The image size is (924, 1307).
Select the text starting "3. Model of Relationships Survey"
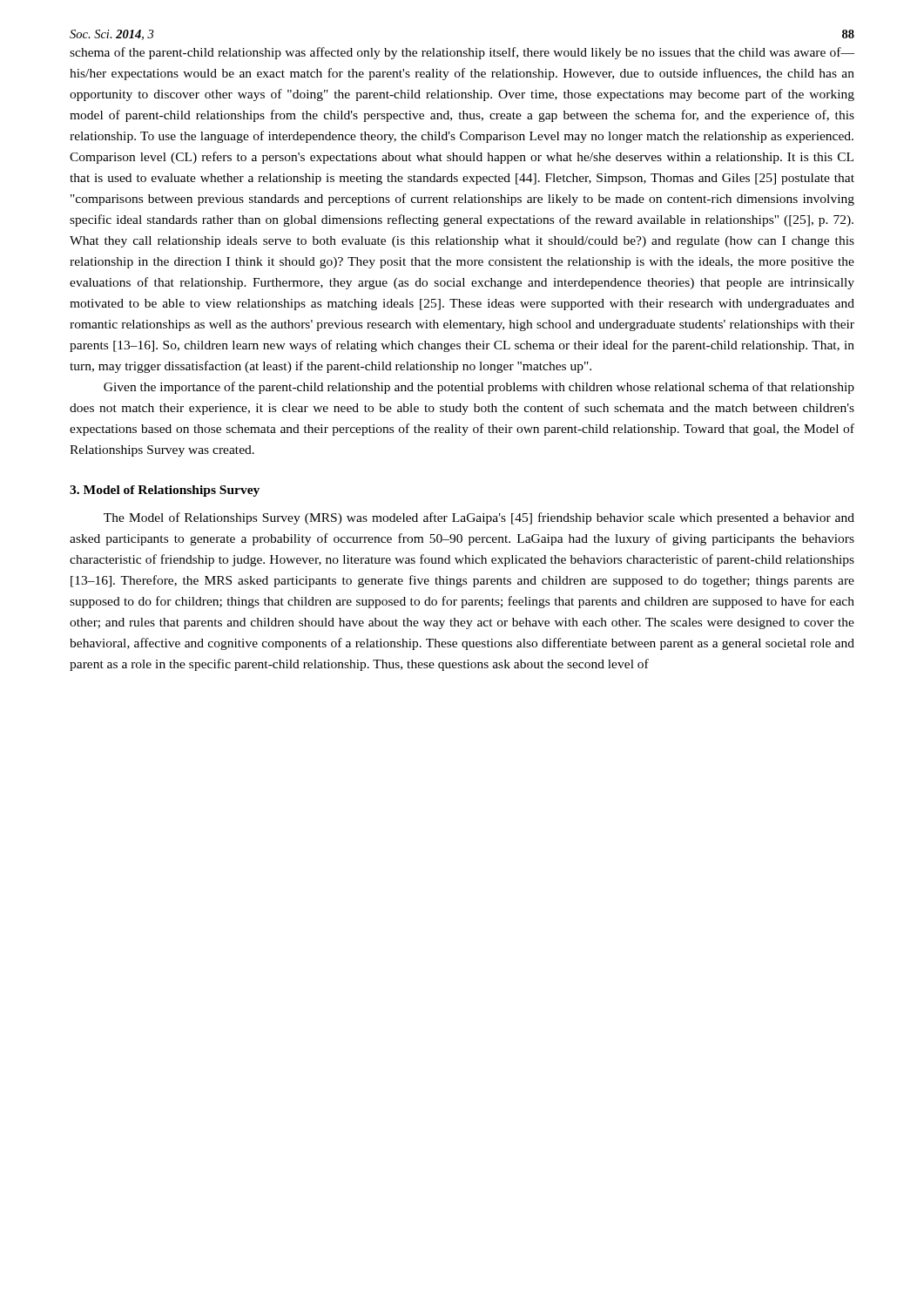tap(165, 490)
